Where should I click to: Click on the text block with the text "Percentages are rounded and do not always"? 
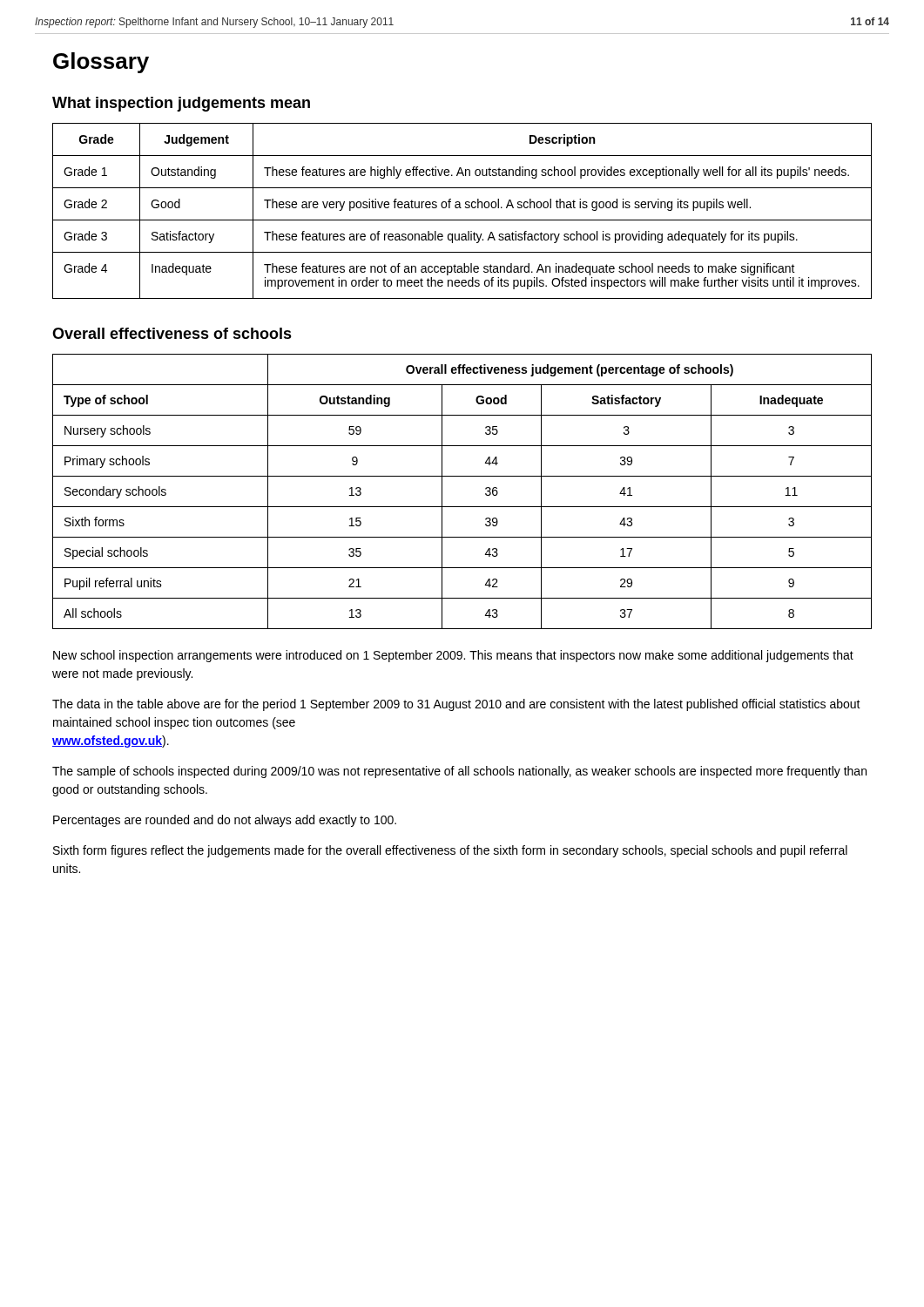click(x=225, y=820)
